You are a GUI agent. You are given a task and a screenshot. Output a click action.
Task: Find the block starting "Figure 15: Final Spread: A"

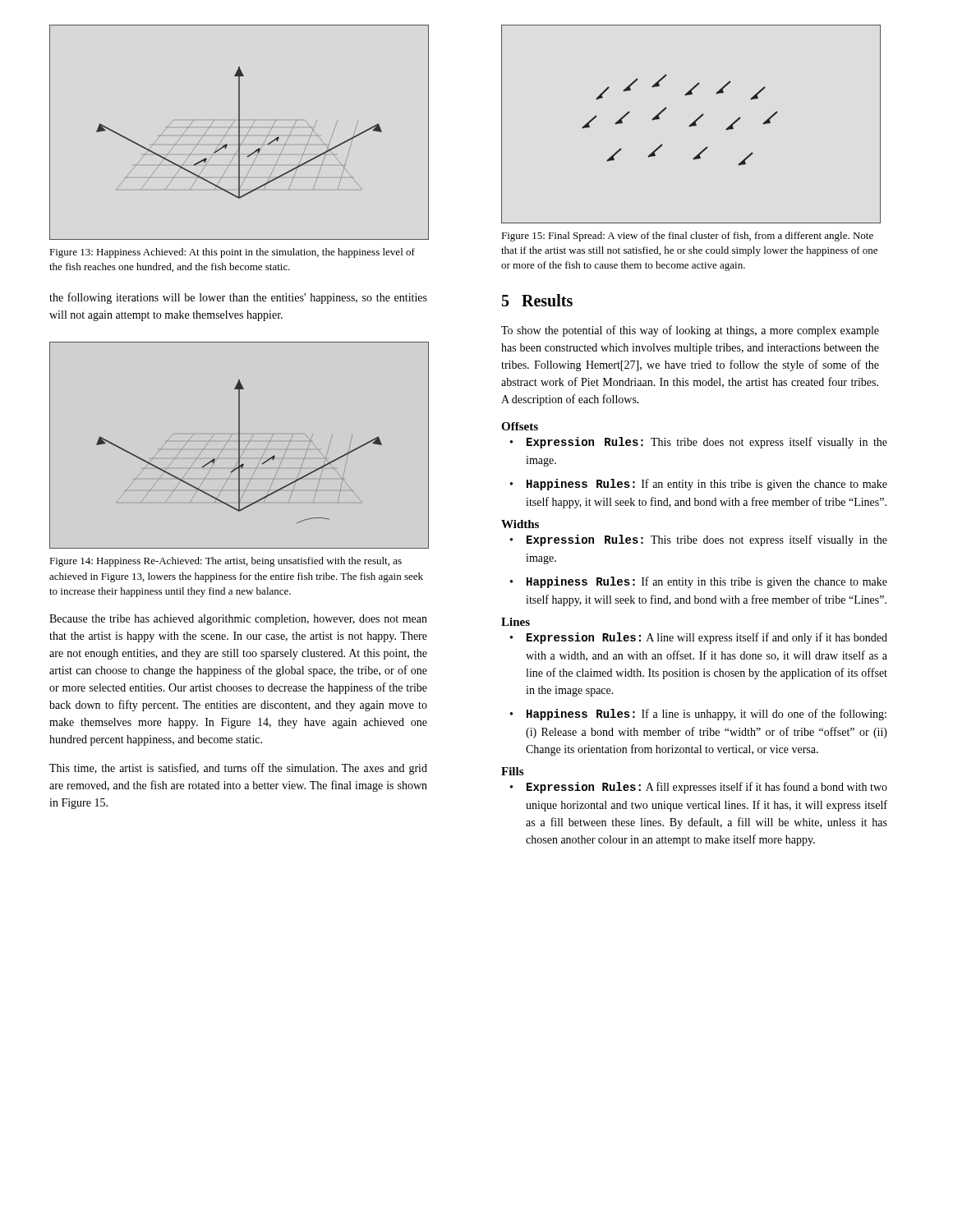point(690,251)
